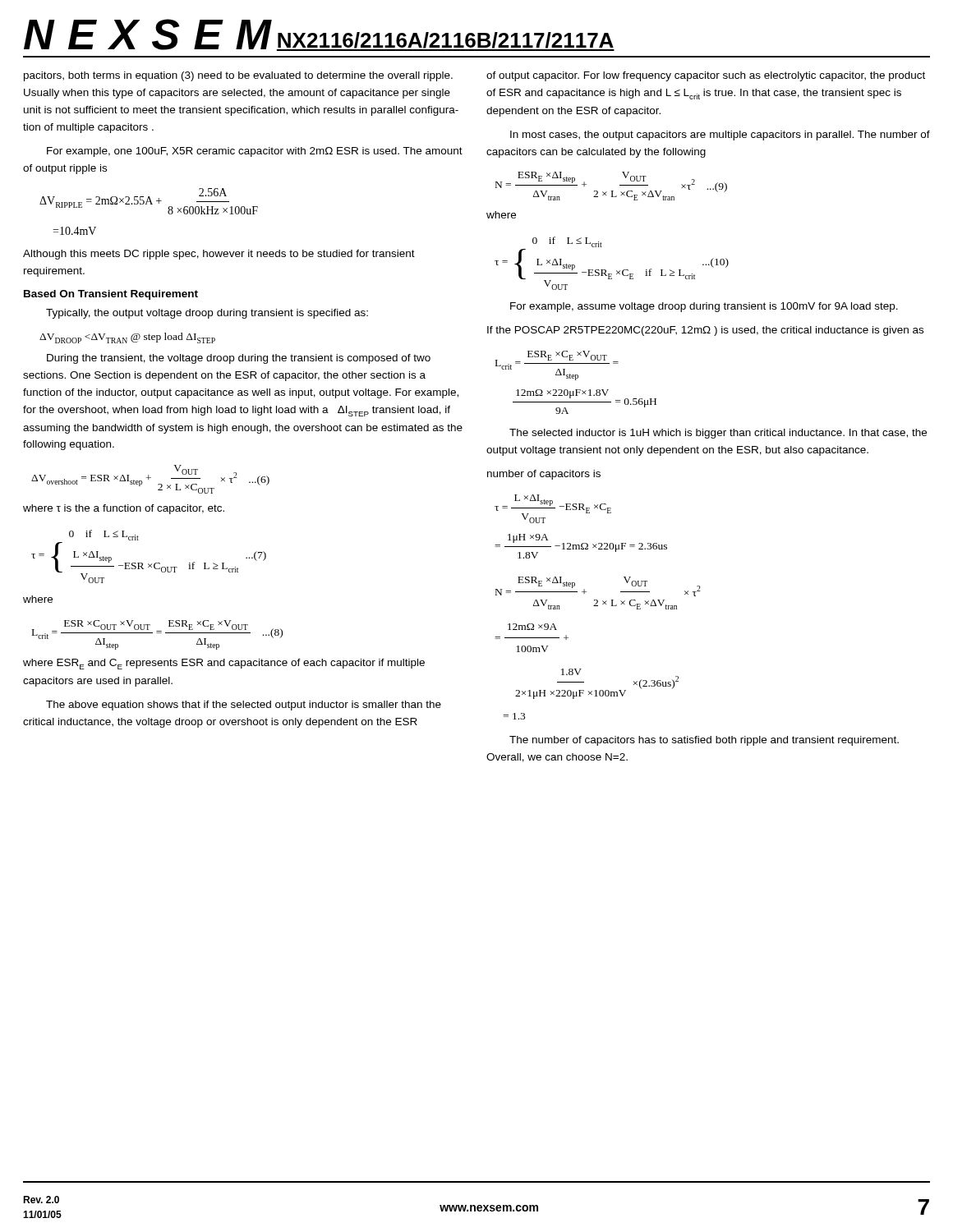
Task: Select the text block containing "If the POSCAP 2R5TPE220MC(220uF,"
Action: (708, 330)
